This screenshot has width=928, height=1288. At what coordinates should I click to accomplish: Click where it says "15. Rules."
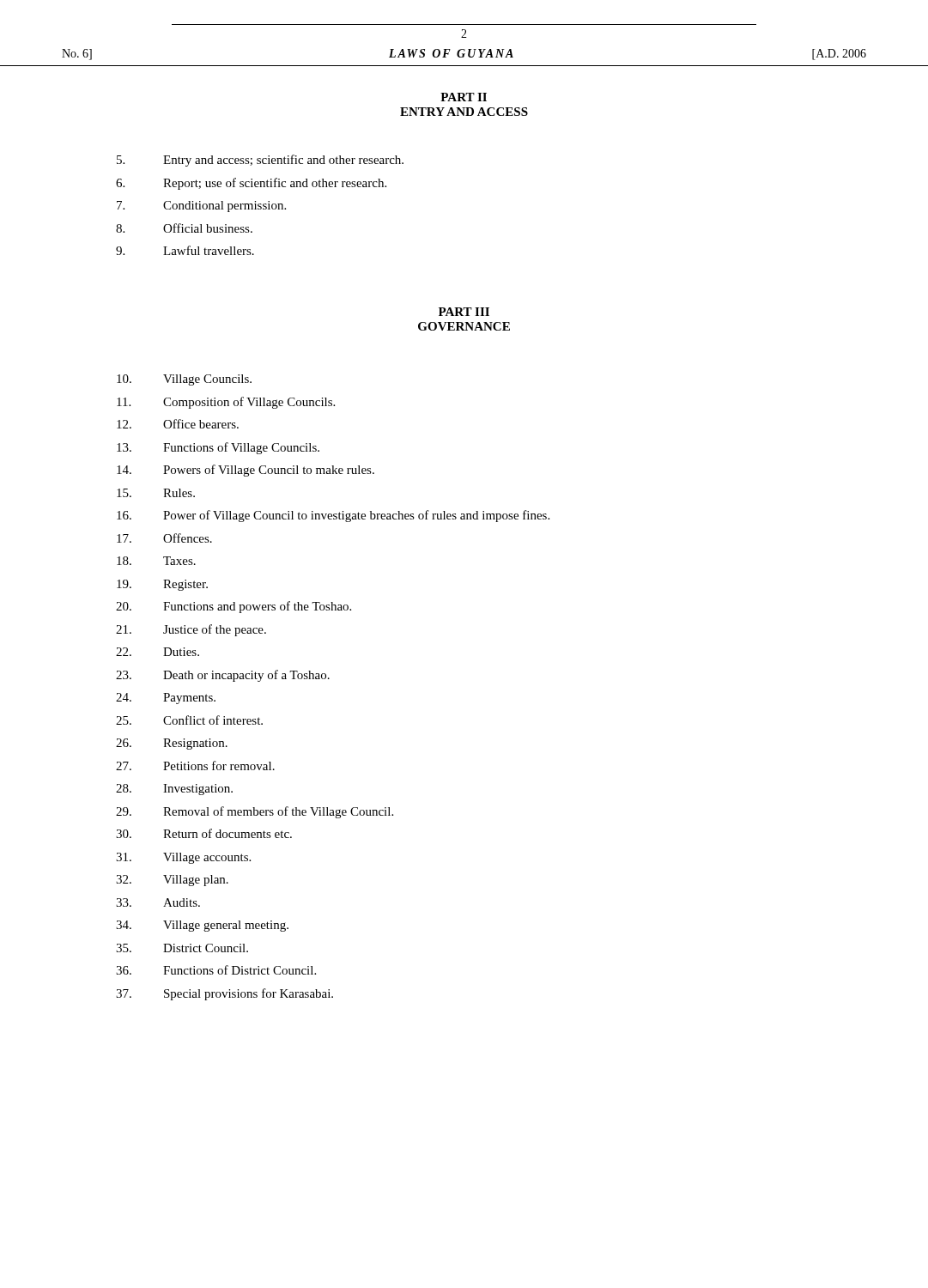[x=156, y=493]
